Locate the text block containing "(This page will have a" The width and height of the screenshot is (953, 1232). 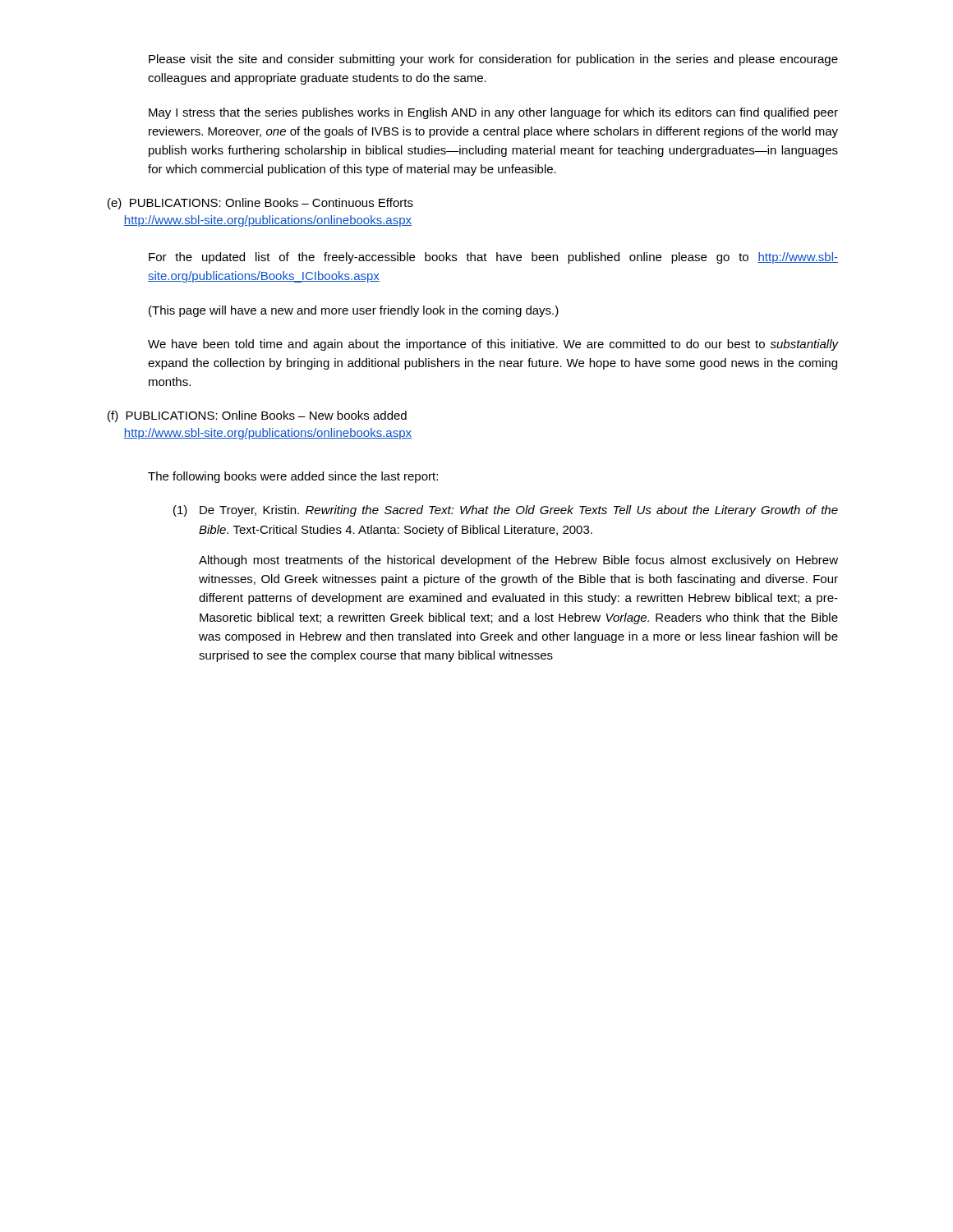[x=353, y=310]
